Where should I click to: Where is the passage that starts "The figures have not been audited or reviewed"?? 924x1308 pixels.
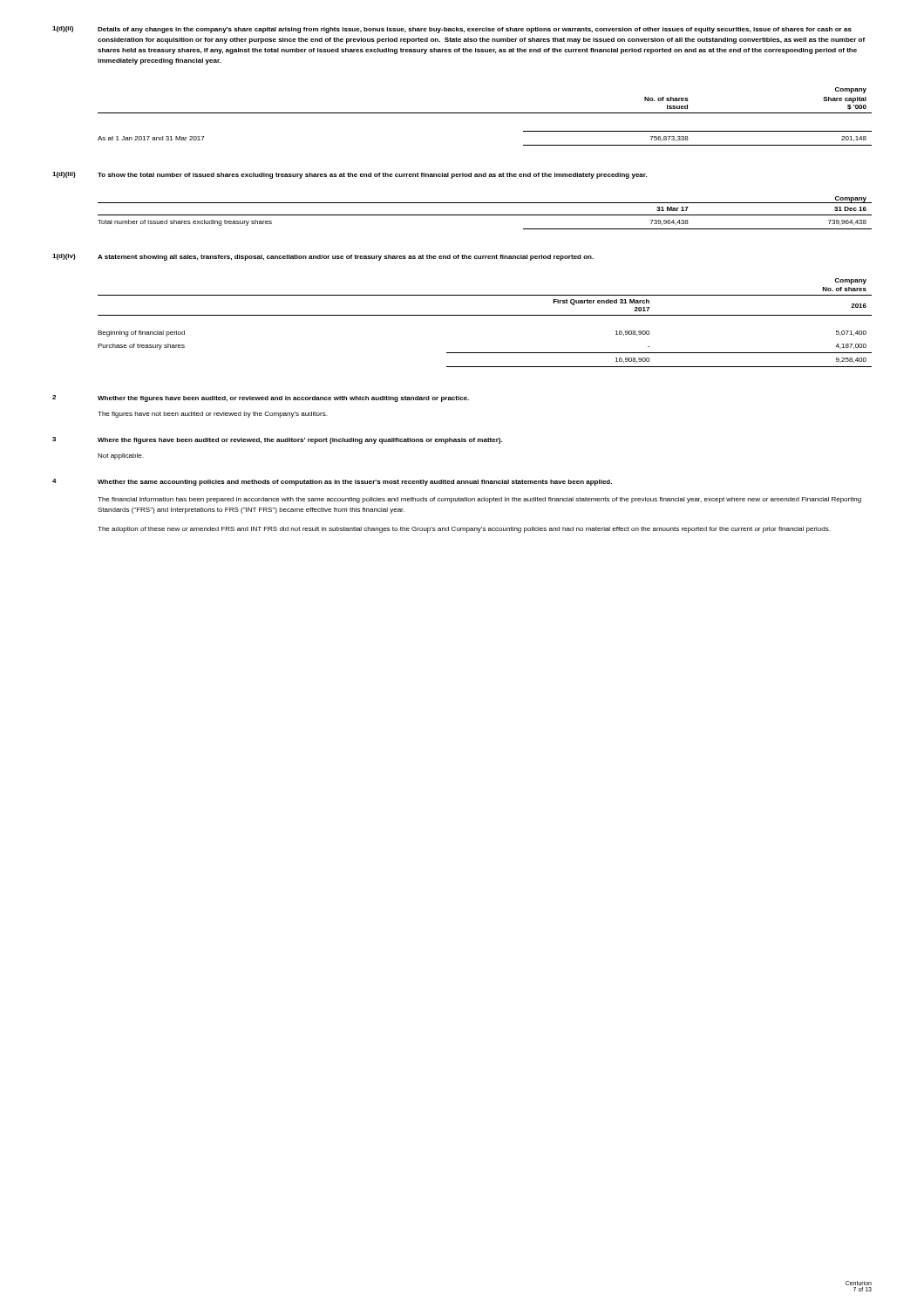213,414
